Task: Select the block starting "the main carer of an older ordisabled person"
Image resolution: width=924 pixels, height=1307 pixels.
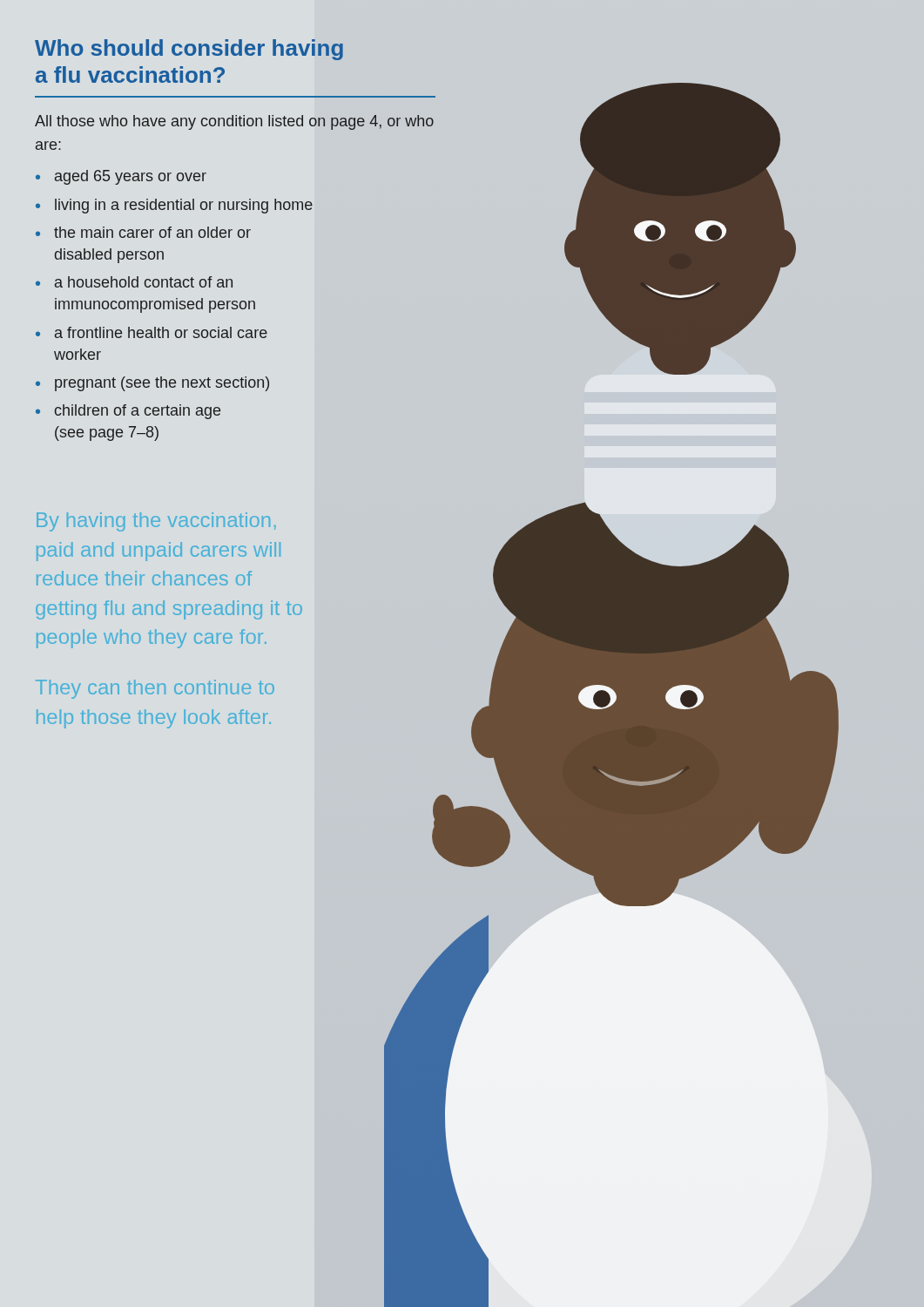Action: (x=152, y=243)
